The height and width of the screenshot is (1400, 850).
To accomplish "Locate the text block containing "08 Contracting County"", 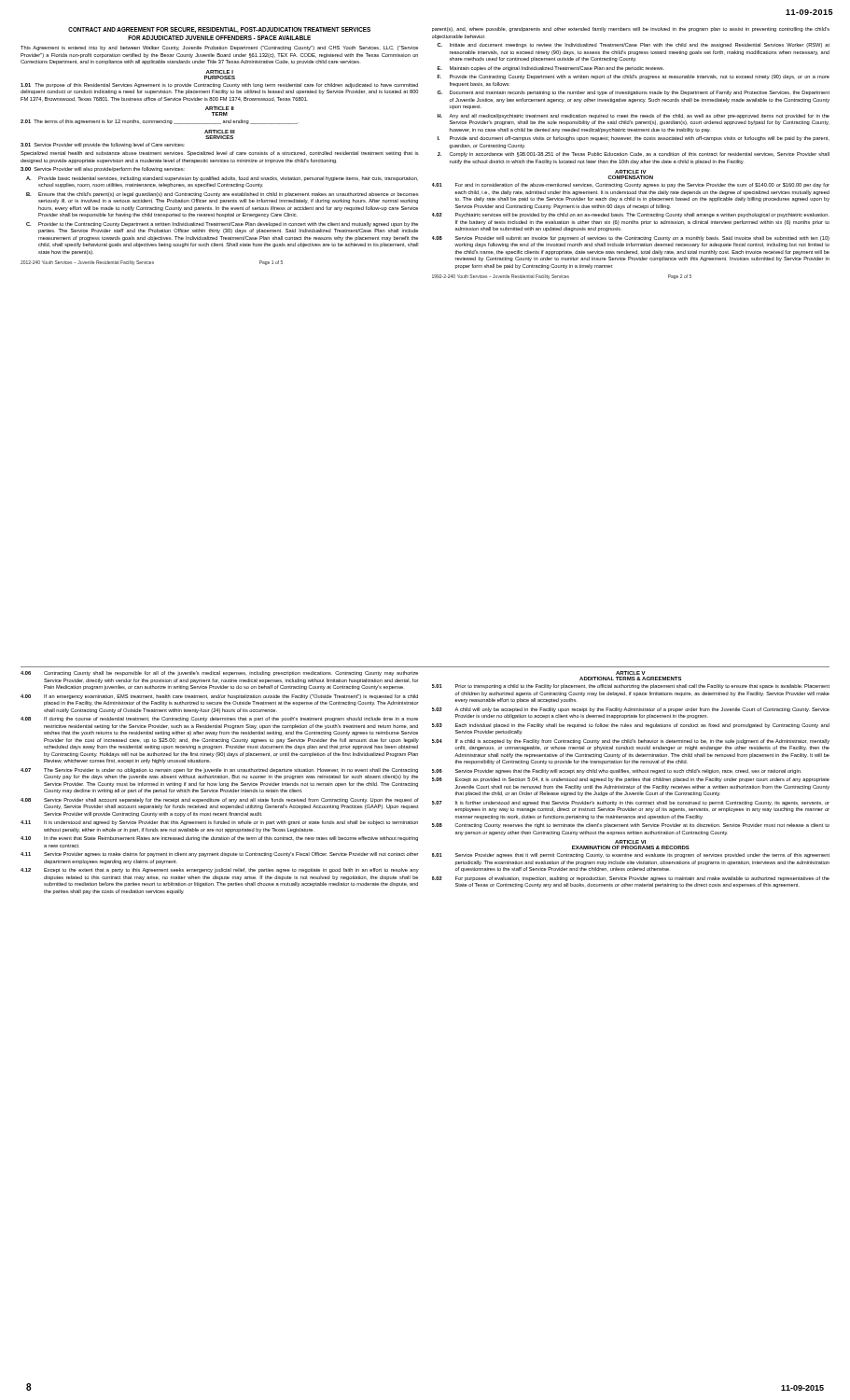I will pyautogui.click(x=631, y=830).
